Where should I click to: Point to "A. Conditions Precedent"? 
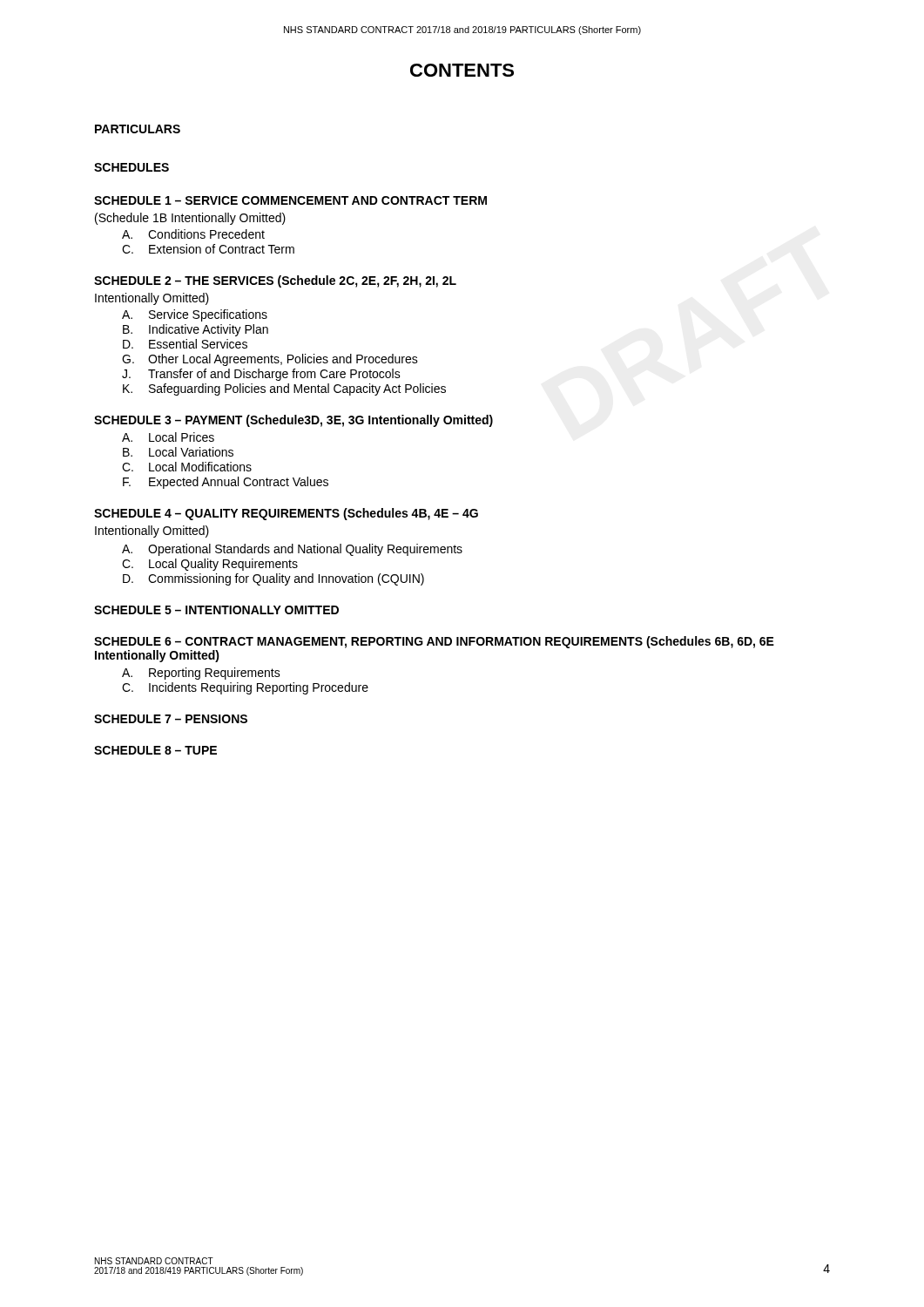pyautogui.click(x=193, y=234)
